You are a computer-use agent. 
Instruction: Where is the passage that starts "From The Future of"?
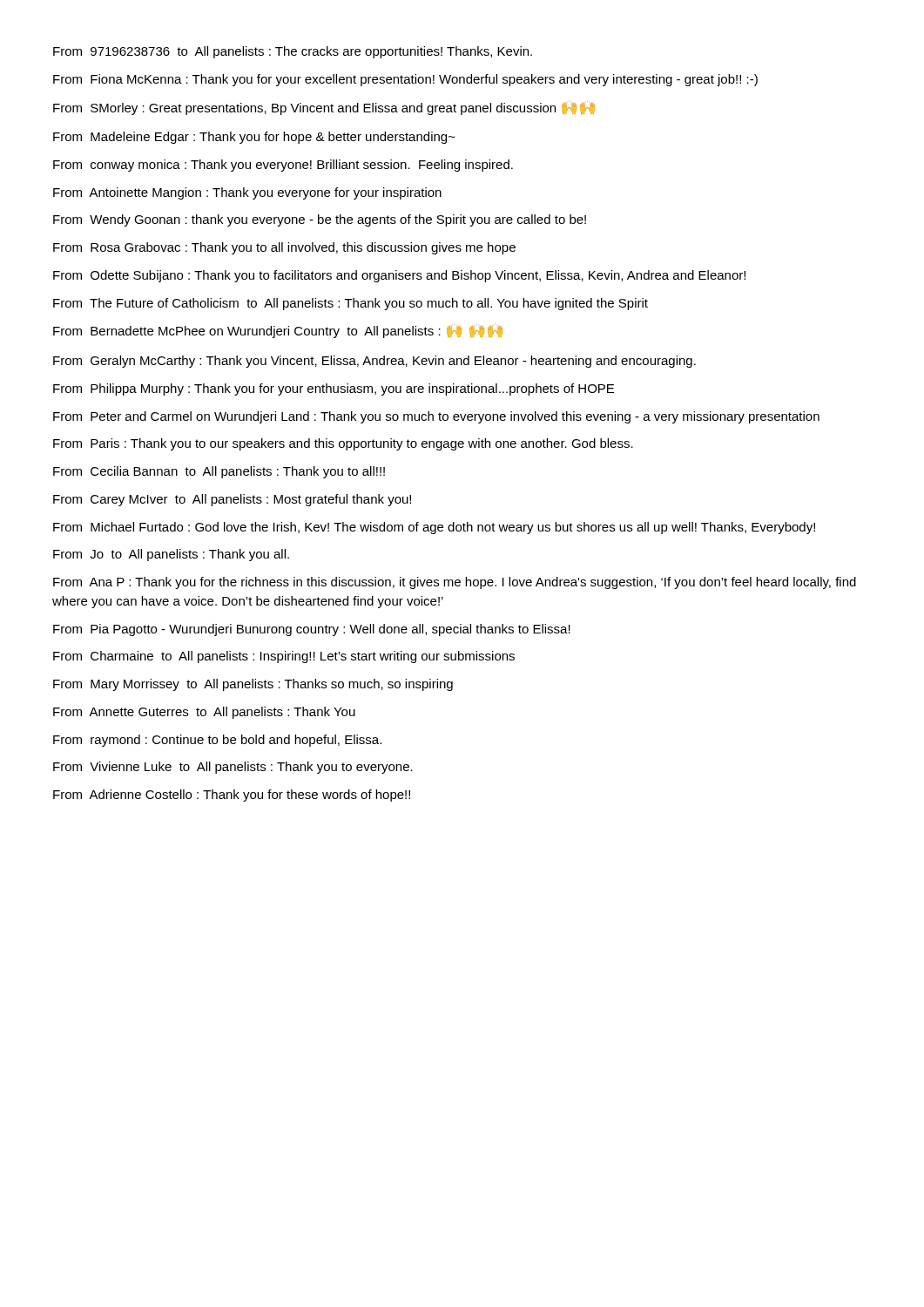pyautogui.click(x=350, y=303)
